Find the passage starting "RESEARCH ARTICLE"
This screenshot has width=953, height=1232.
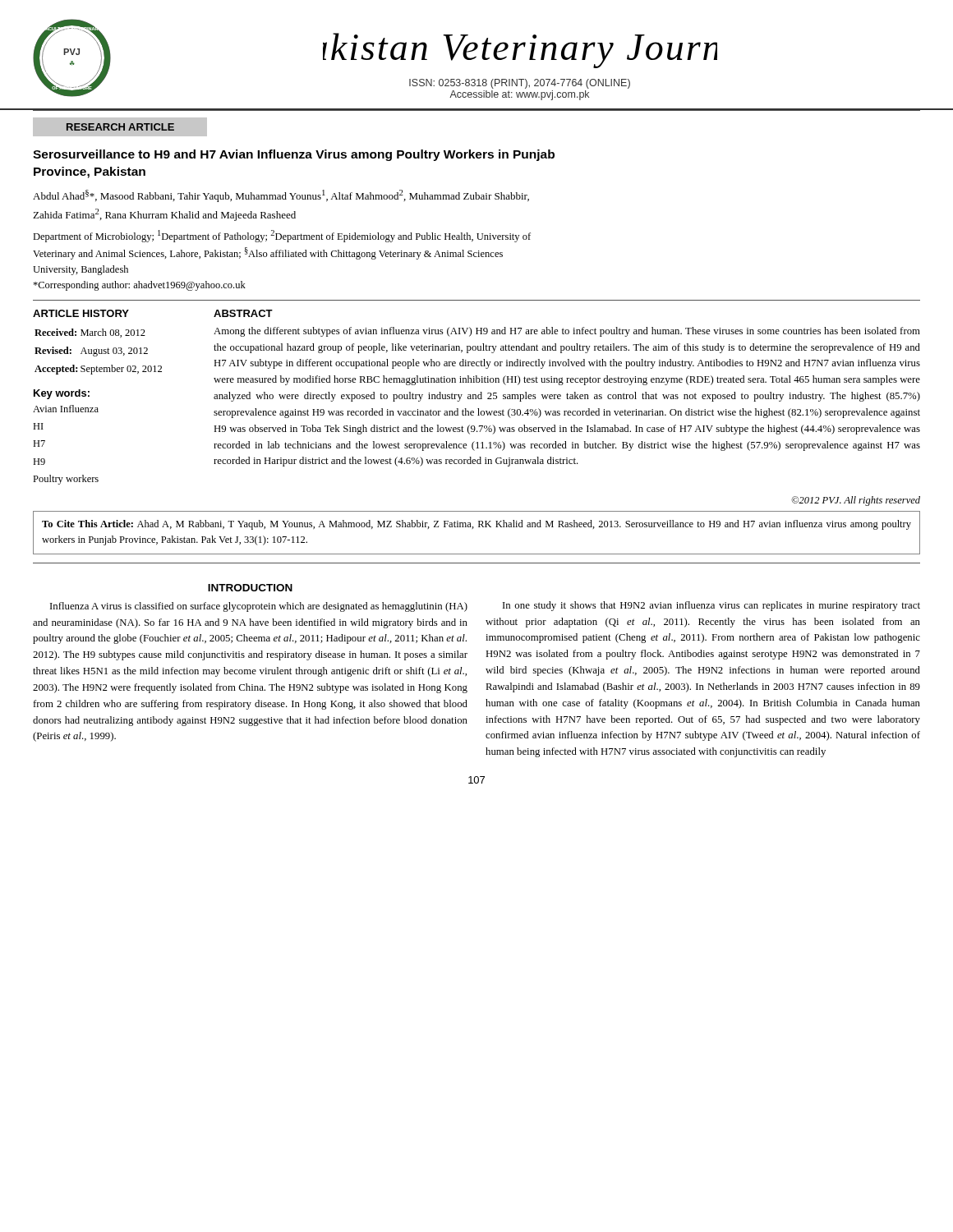coord(120,127)
